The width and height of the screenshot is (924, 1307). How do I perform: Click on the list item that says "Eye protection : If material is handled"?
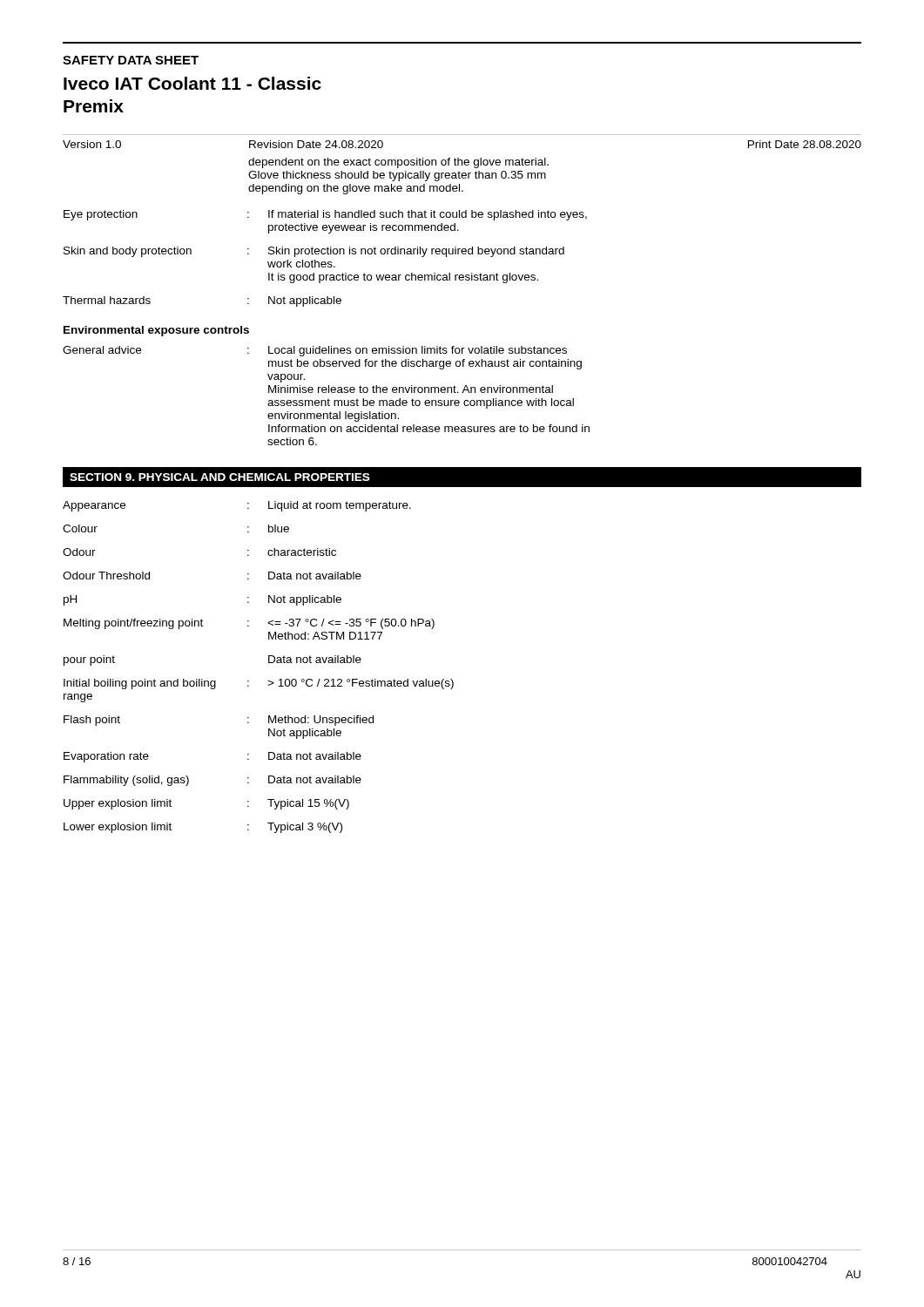click(462, 220)
